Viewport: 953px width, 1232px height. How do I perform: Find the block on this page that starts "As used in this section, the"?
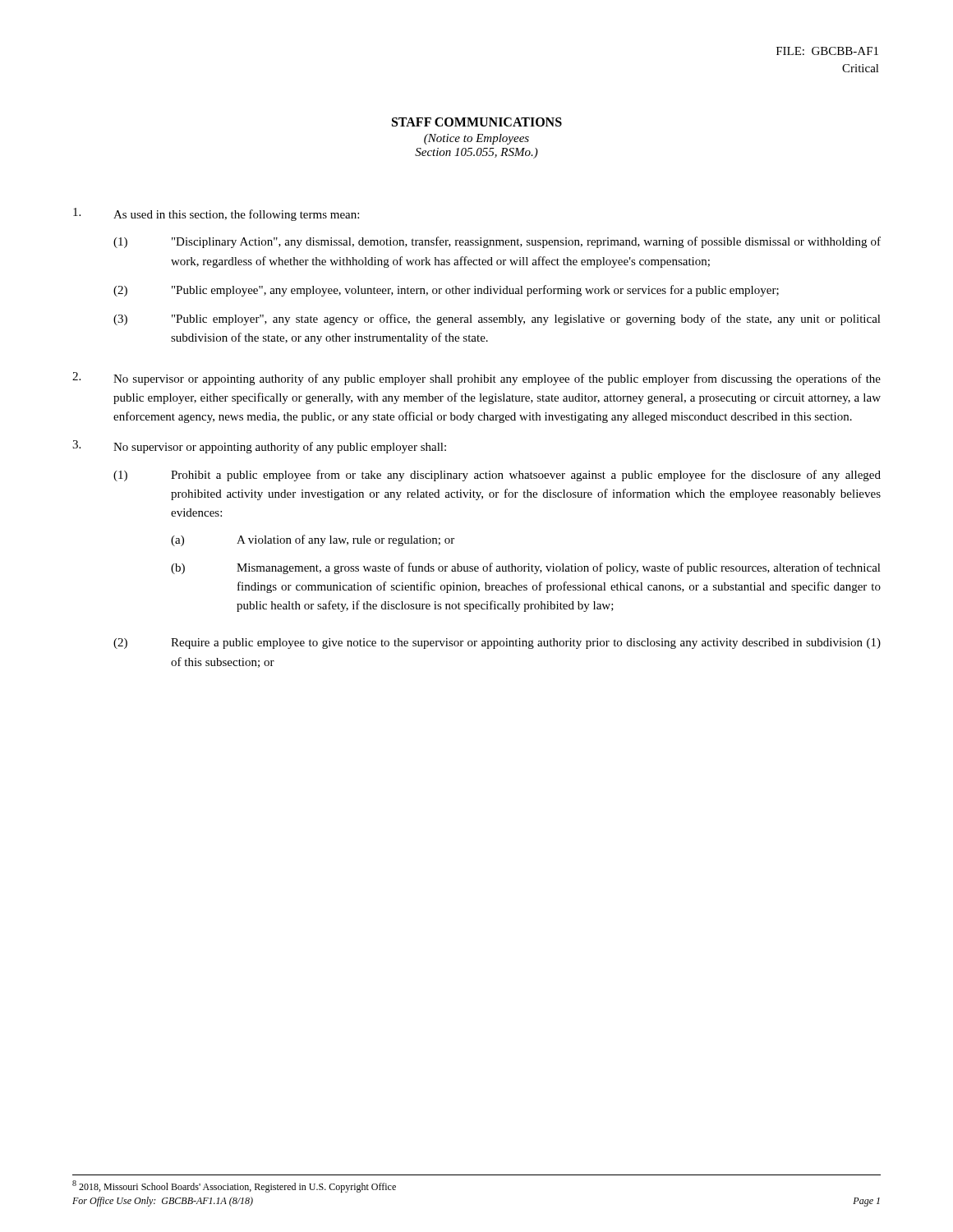(476, 282)
